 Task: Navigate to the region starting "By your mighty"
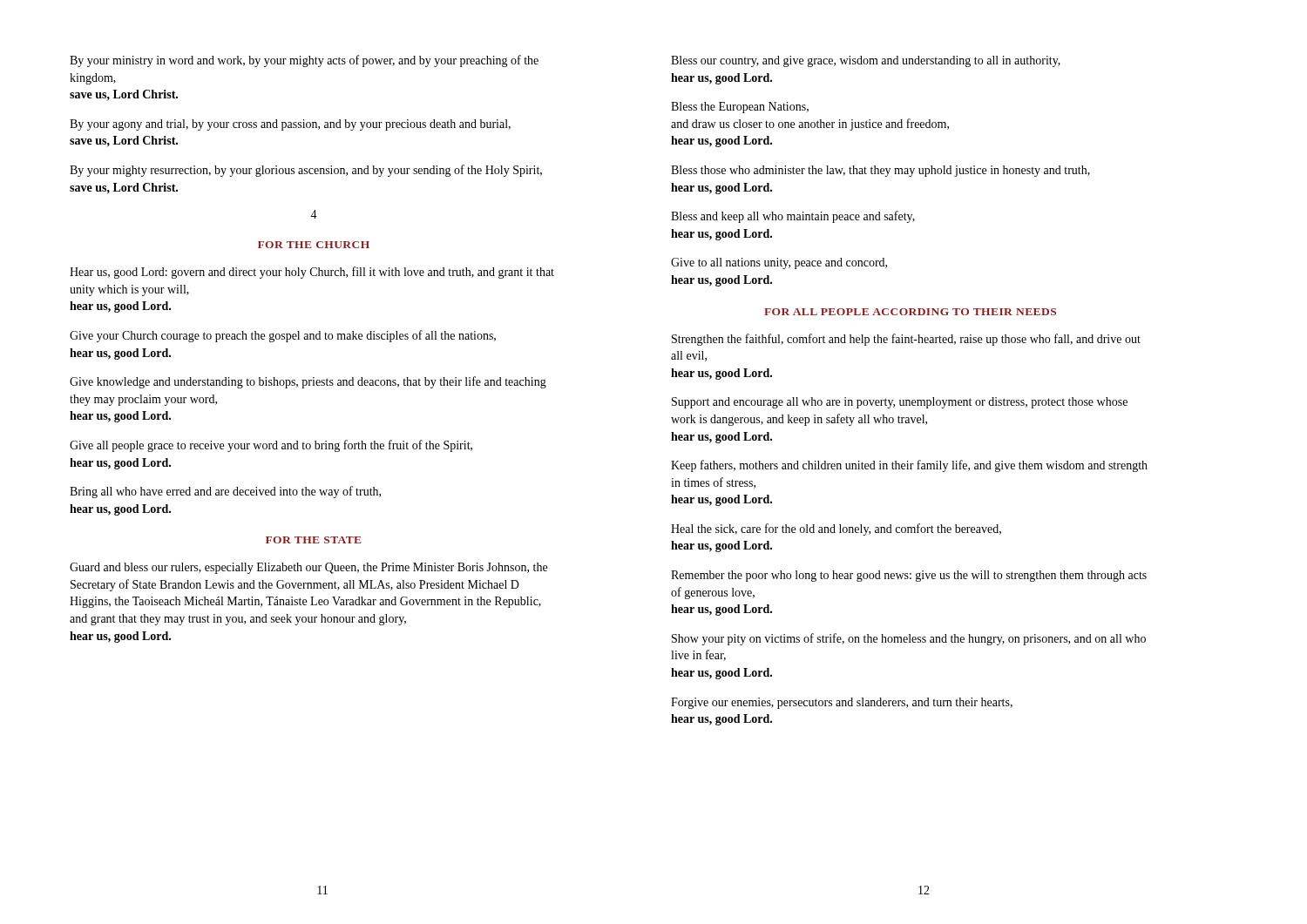314,179
